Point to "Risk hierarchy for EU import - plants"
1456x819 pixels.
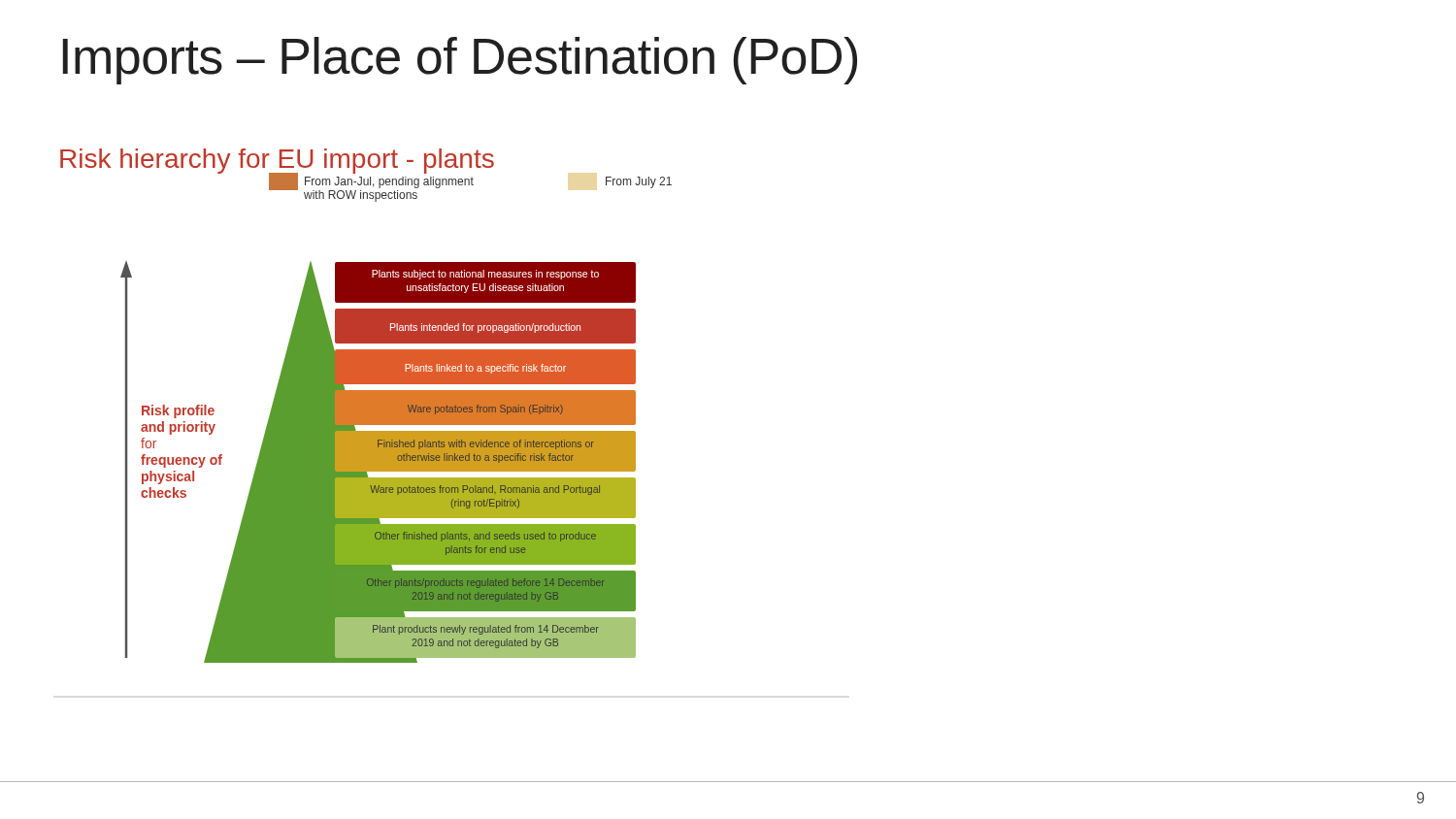276,159
